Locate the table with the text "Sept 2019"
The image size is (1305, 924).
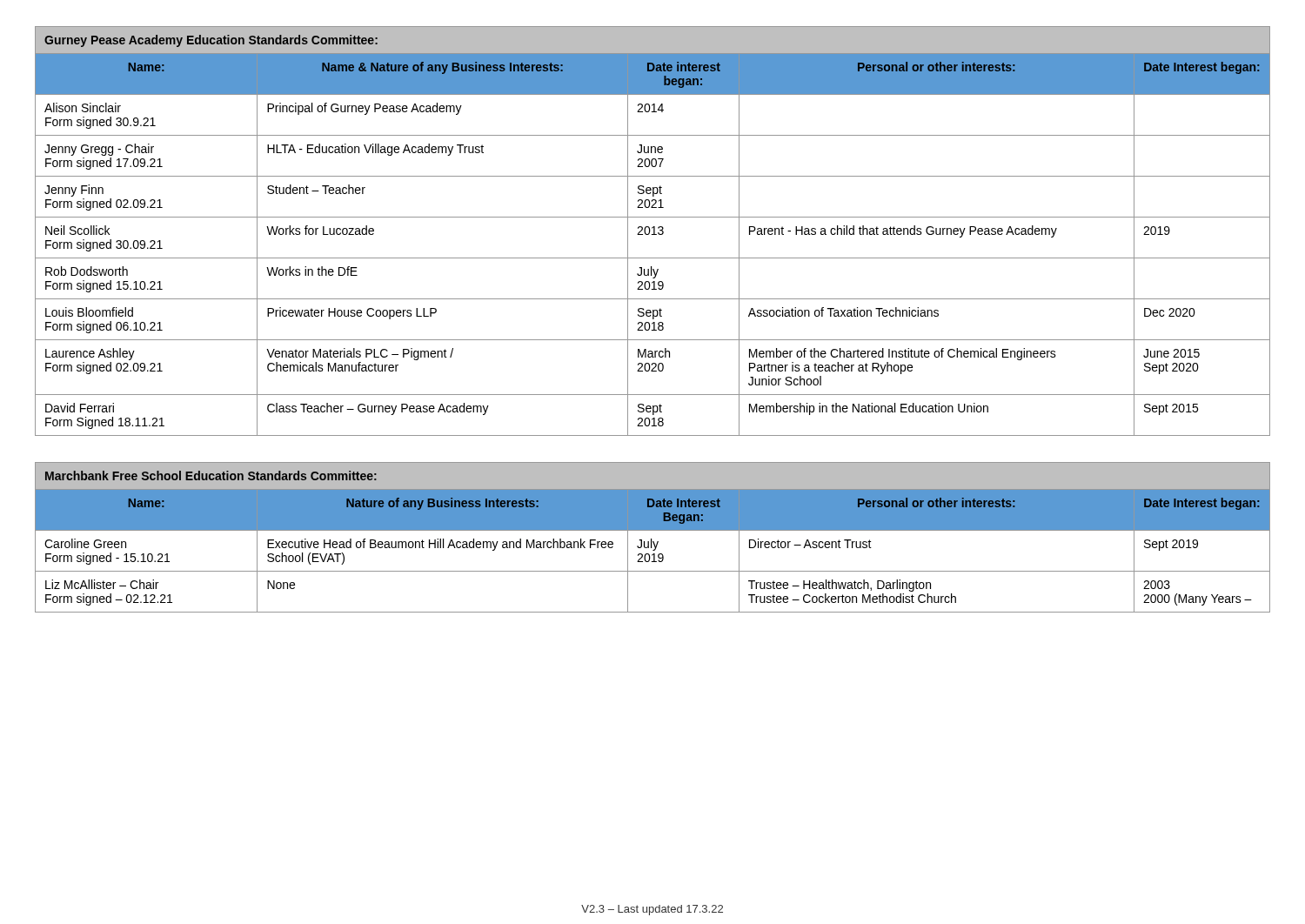tap(652, 537)
